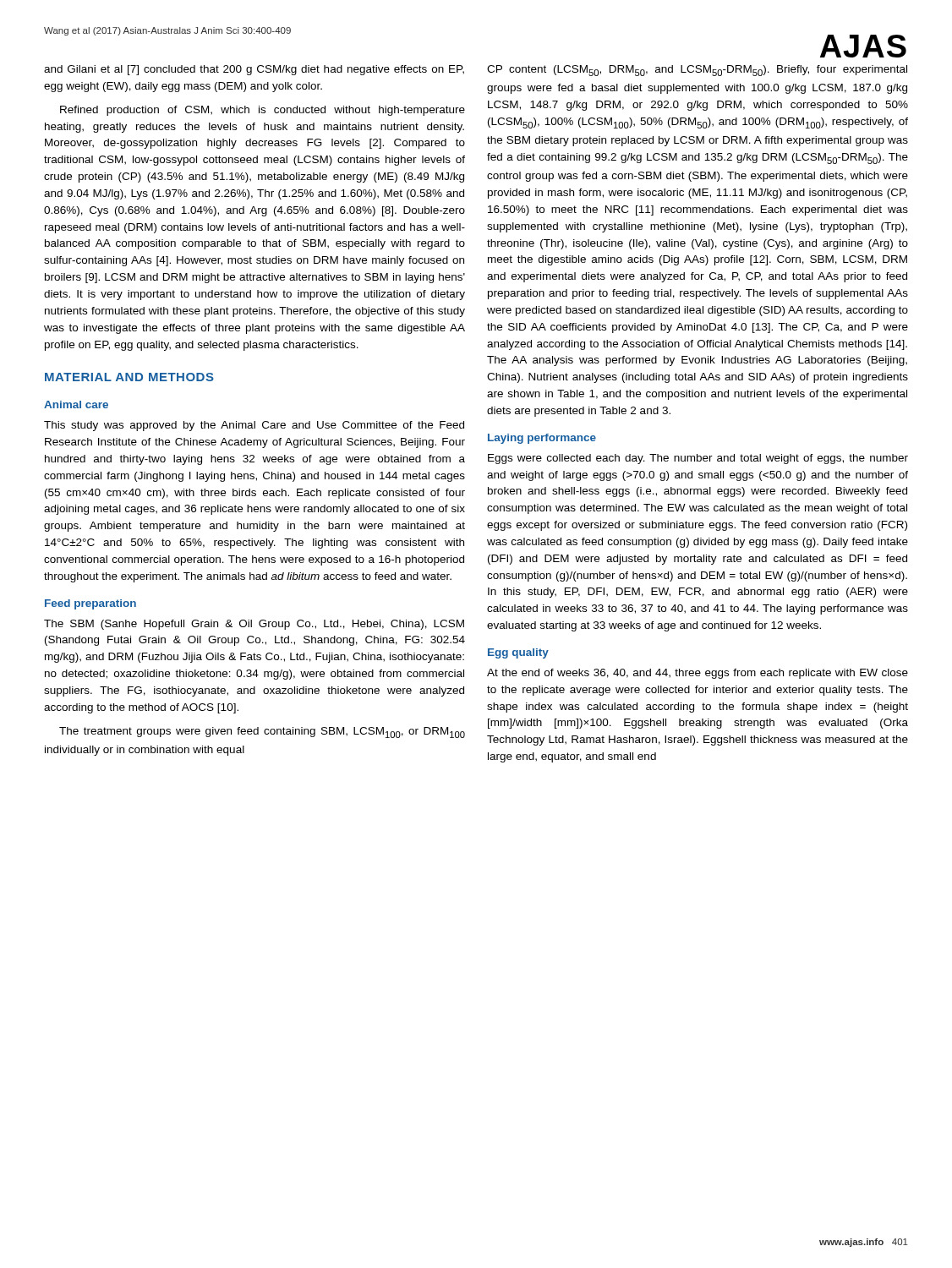Find the element starting "At the end of weeks 36, 40, and"
Image resolution: width=952 pixels, height=1268 pixels.
coord(697,715)
